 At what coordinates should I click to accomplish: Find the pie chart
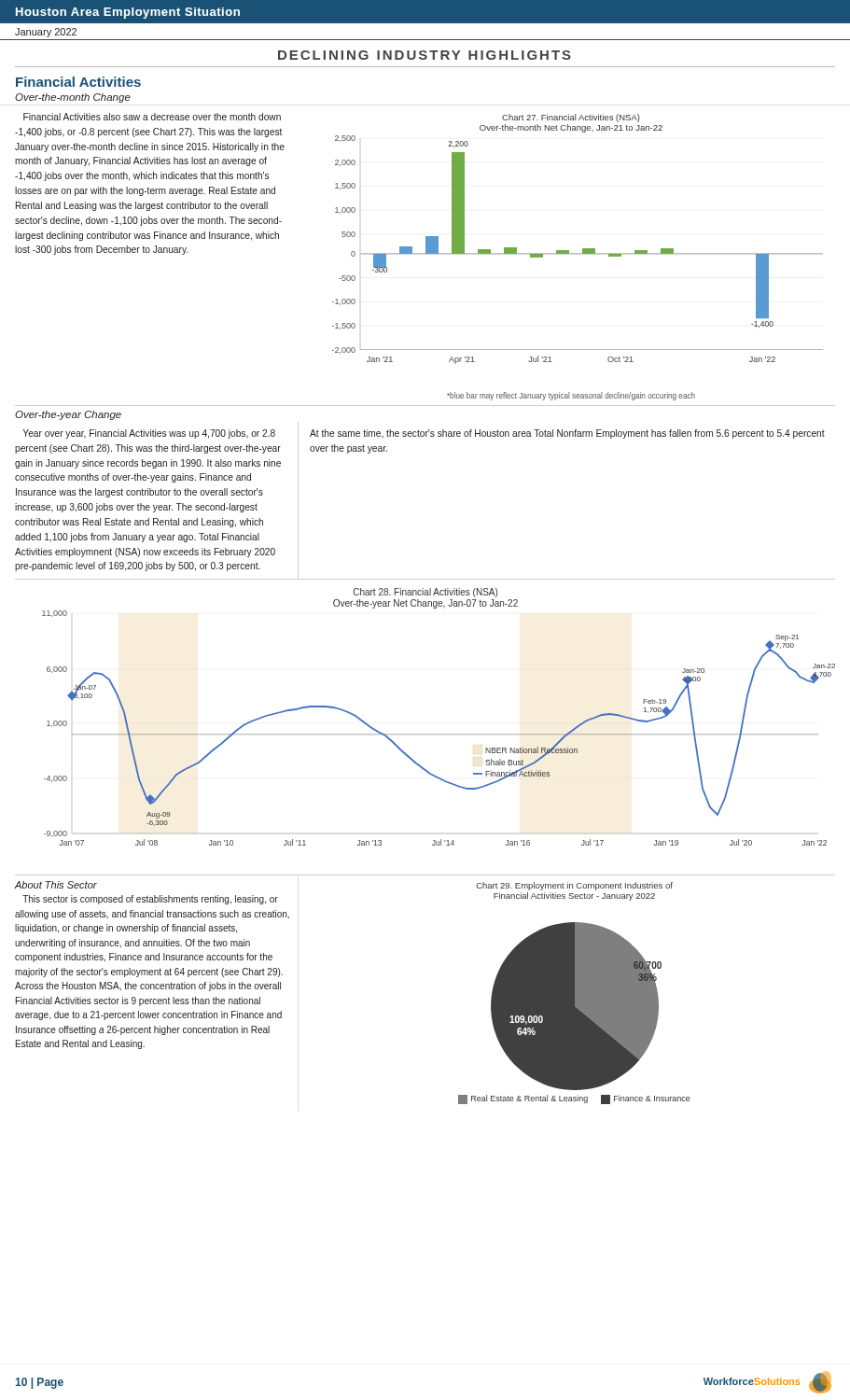(x=574, y=993)
